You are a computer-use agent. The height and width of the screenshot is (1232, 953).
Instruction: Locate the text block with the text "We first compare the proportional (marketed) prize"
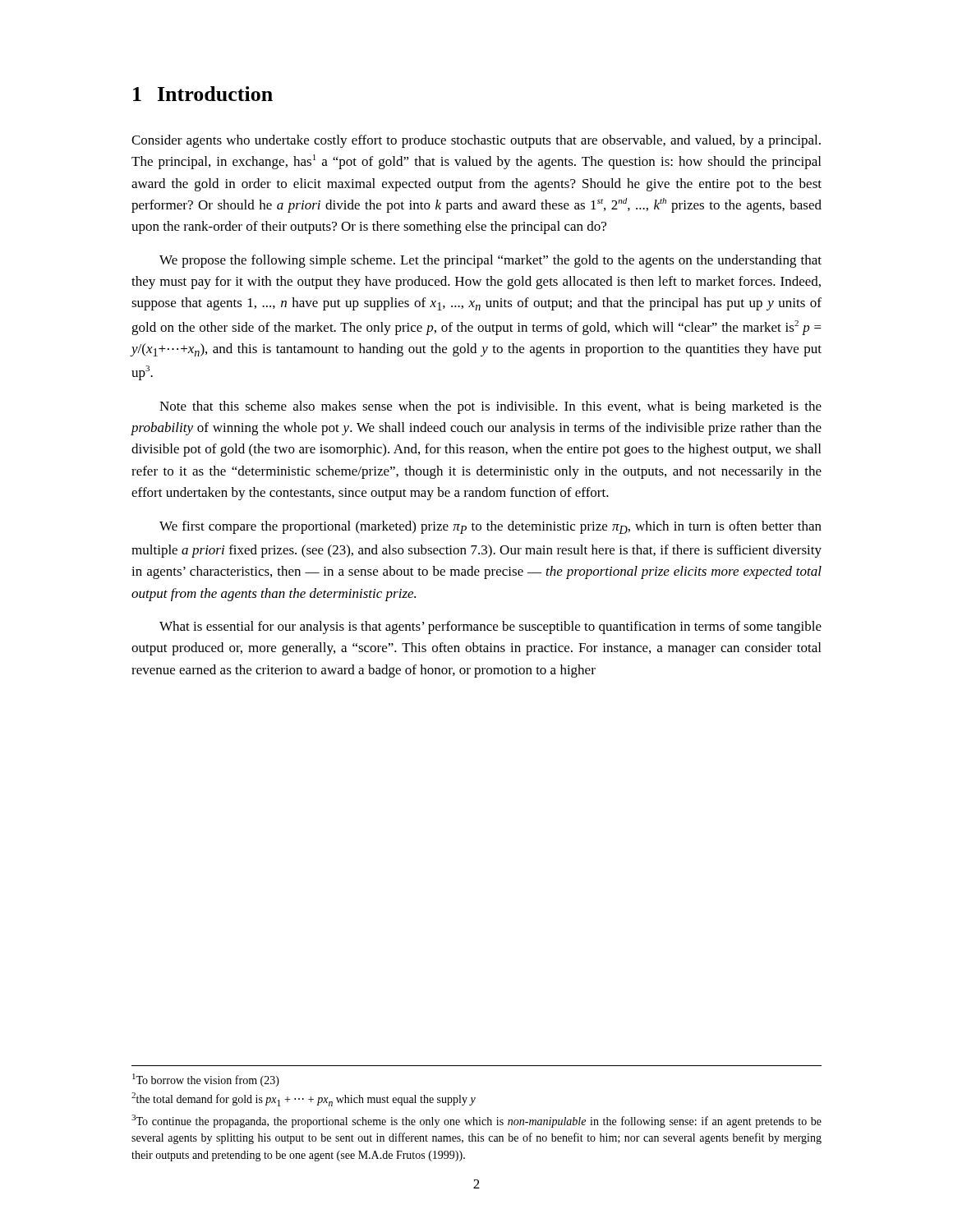coord(476,560)
